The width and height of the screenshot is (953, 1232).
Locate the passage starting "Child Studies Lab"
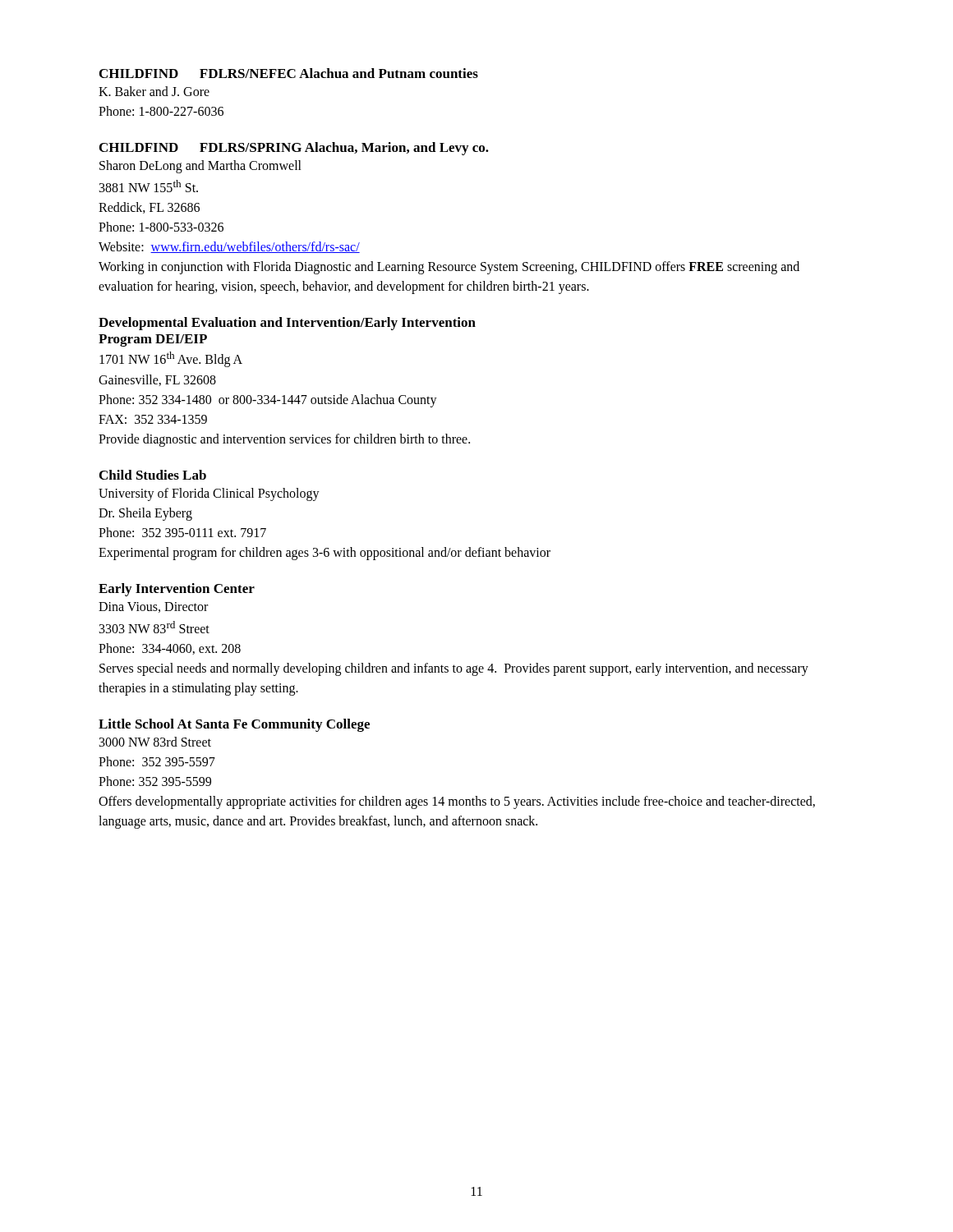[x=153, y=475]
